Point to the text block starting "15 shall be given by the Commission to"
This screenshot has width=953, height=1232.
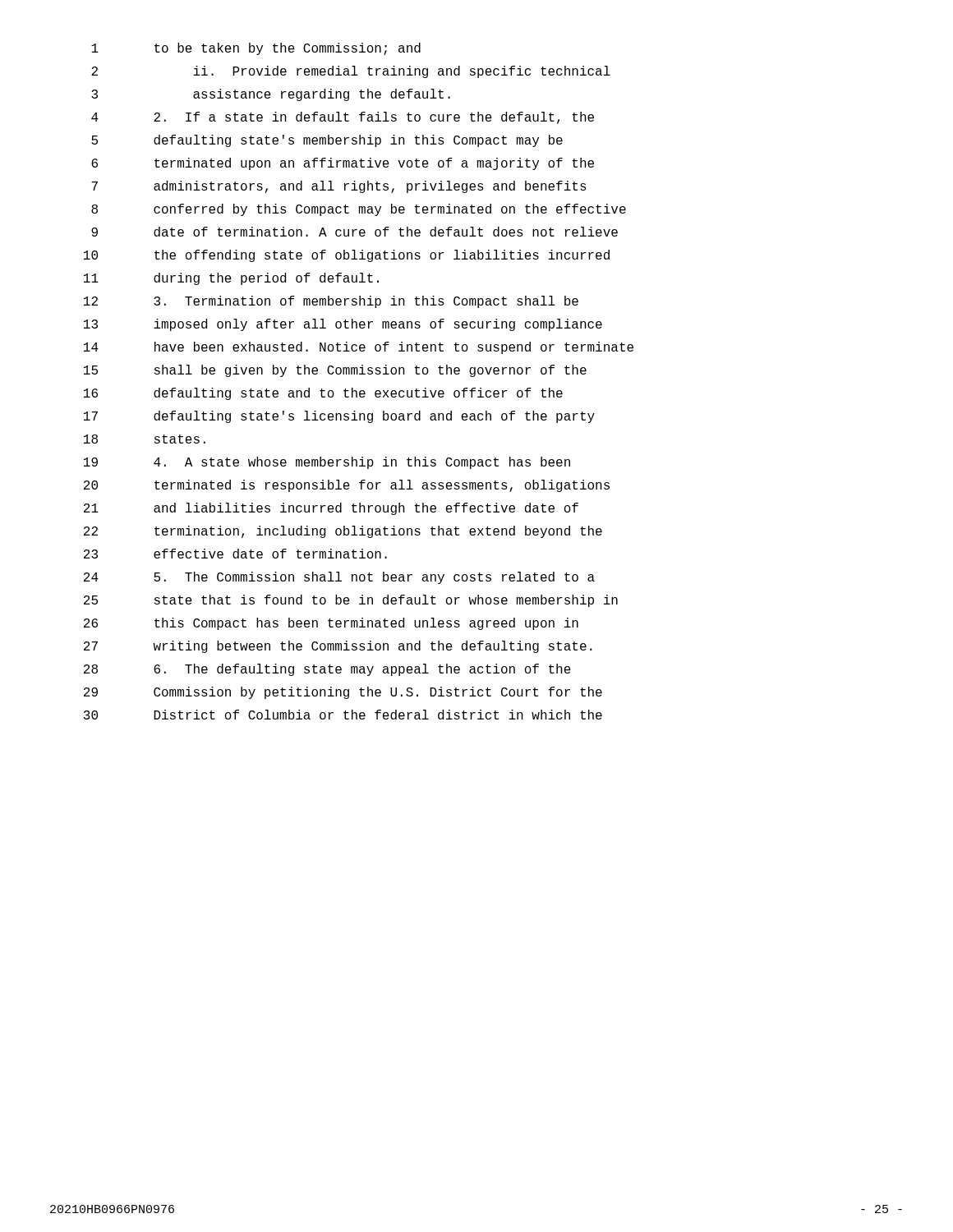[x=476, y=372]
